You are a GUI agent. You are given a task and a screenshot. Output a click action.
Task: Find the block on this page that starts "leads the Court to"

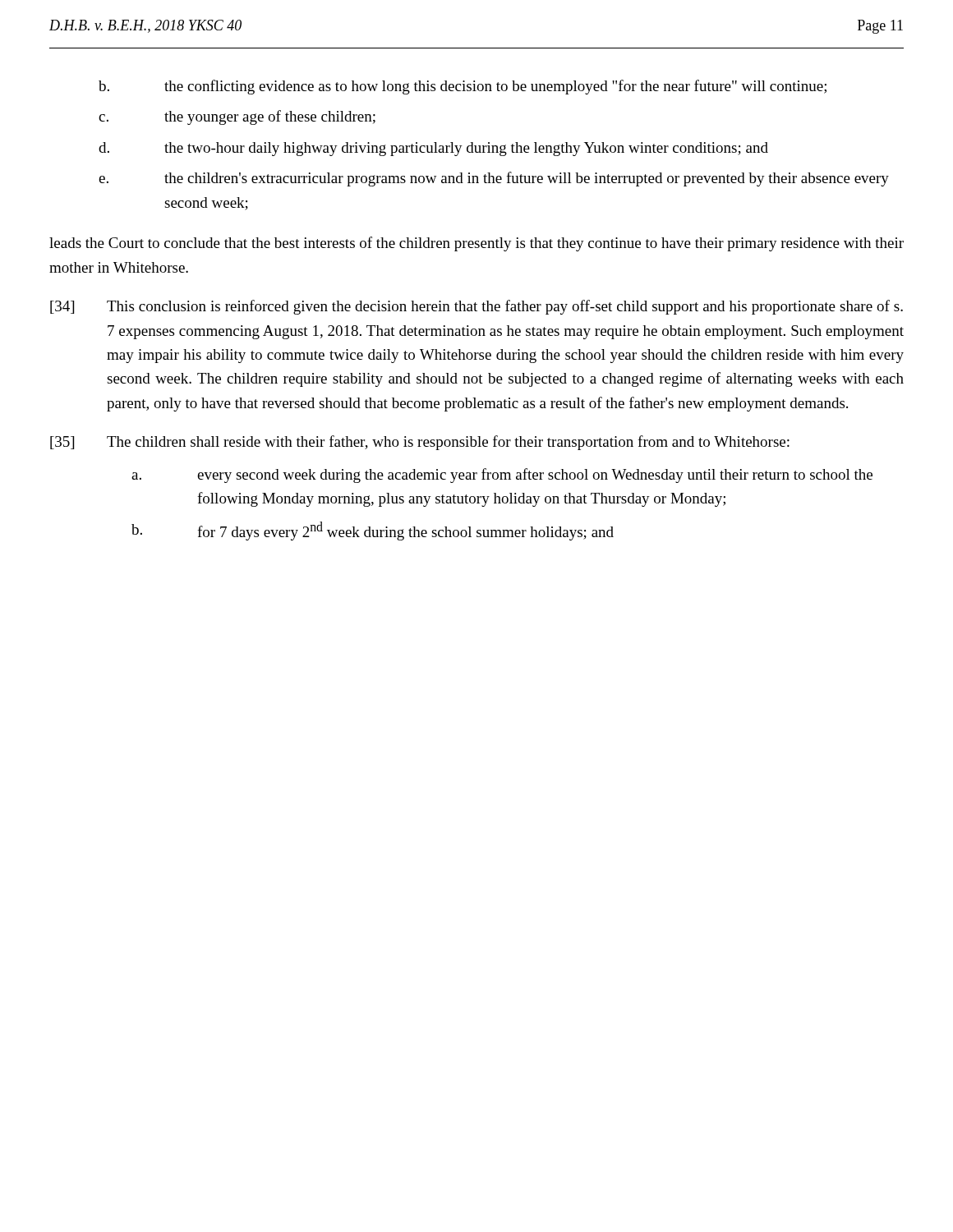(476, 255)
